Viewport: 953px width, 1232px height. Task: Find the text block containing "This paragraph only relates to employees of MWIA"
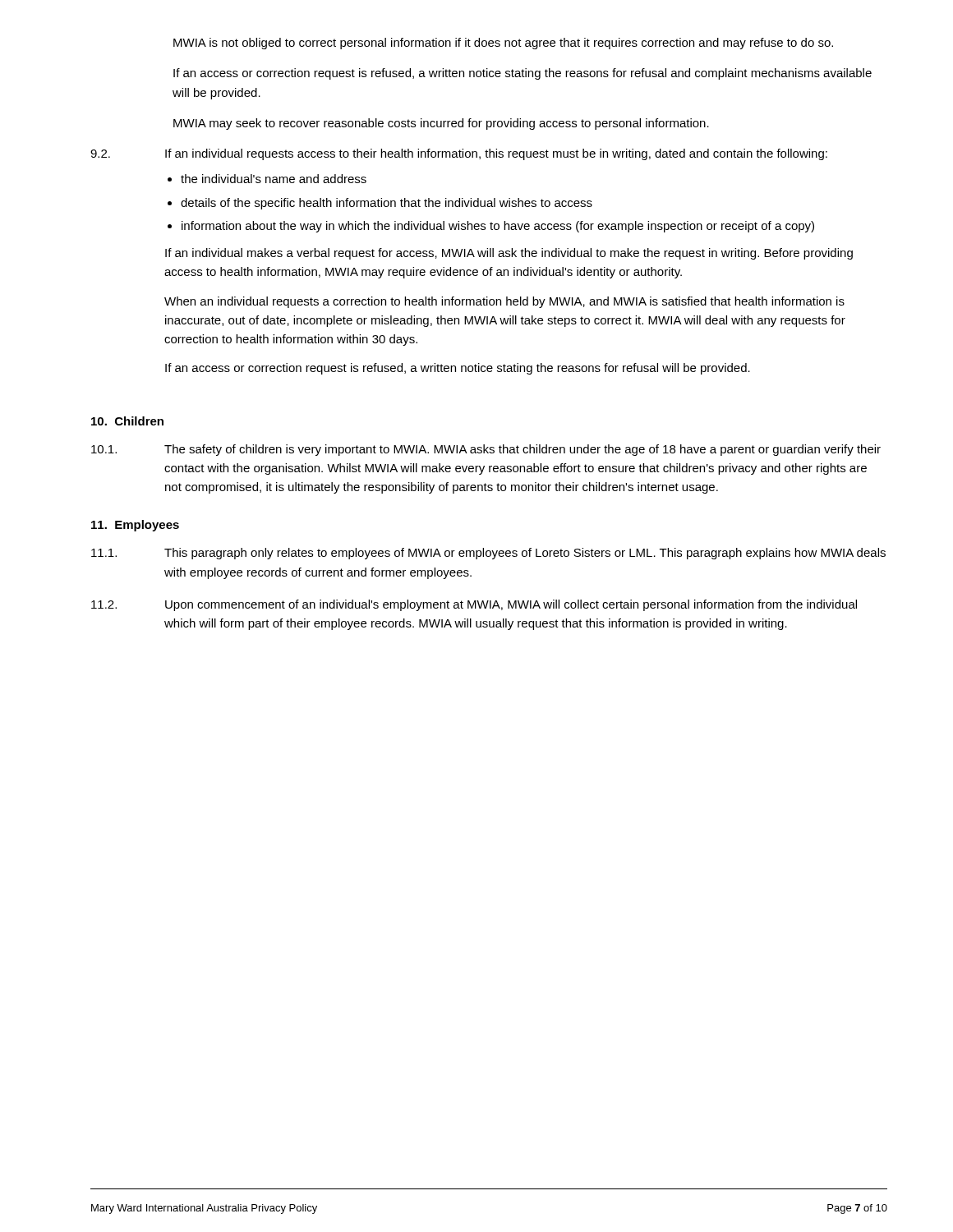pos(525,562)
